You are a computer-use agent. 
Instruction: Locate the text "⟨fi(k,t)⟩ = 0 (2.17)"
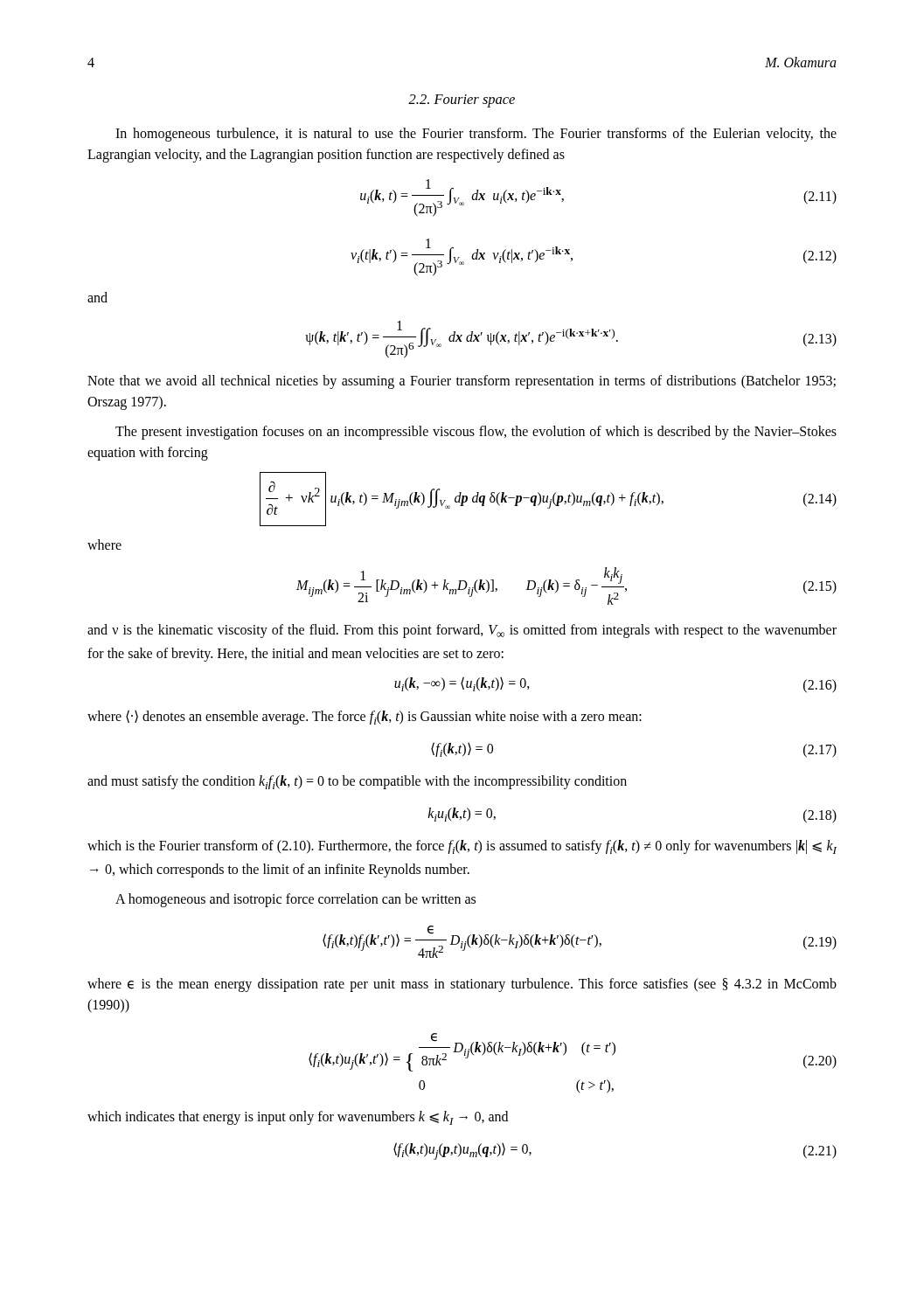460,749
